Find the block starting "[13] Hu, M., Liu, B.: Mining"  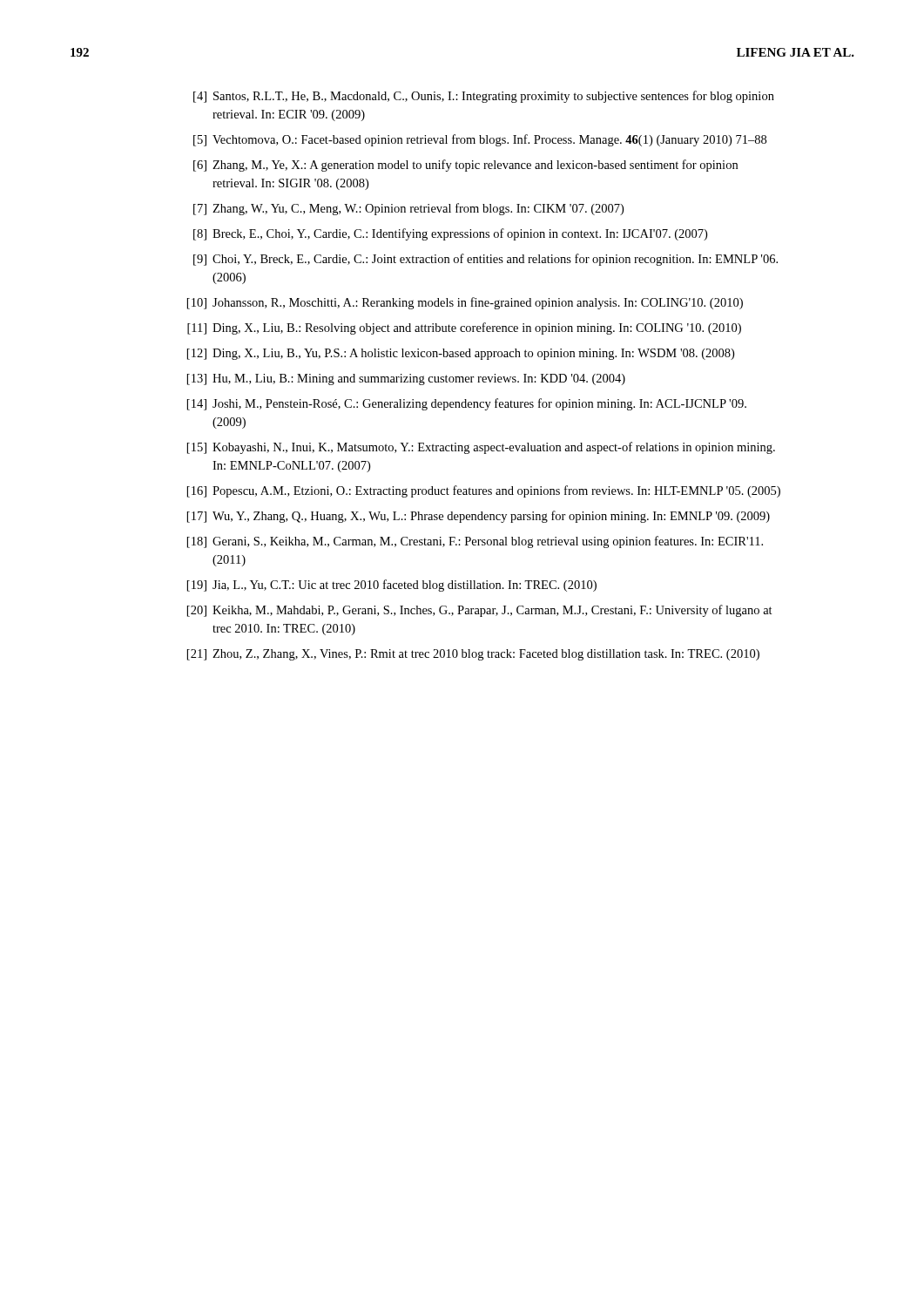tap(479, 379)
